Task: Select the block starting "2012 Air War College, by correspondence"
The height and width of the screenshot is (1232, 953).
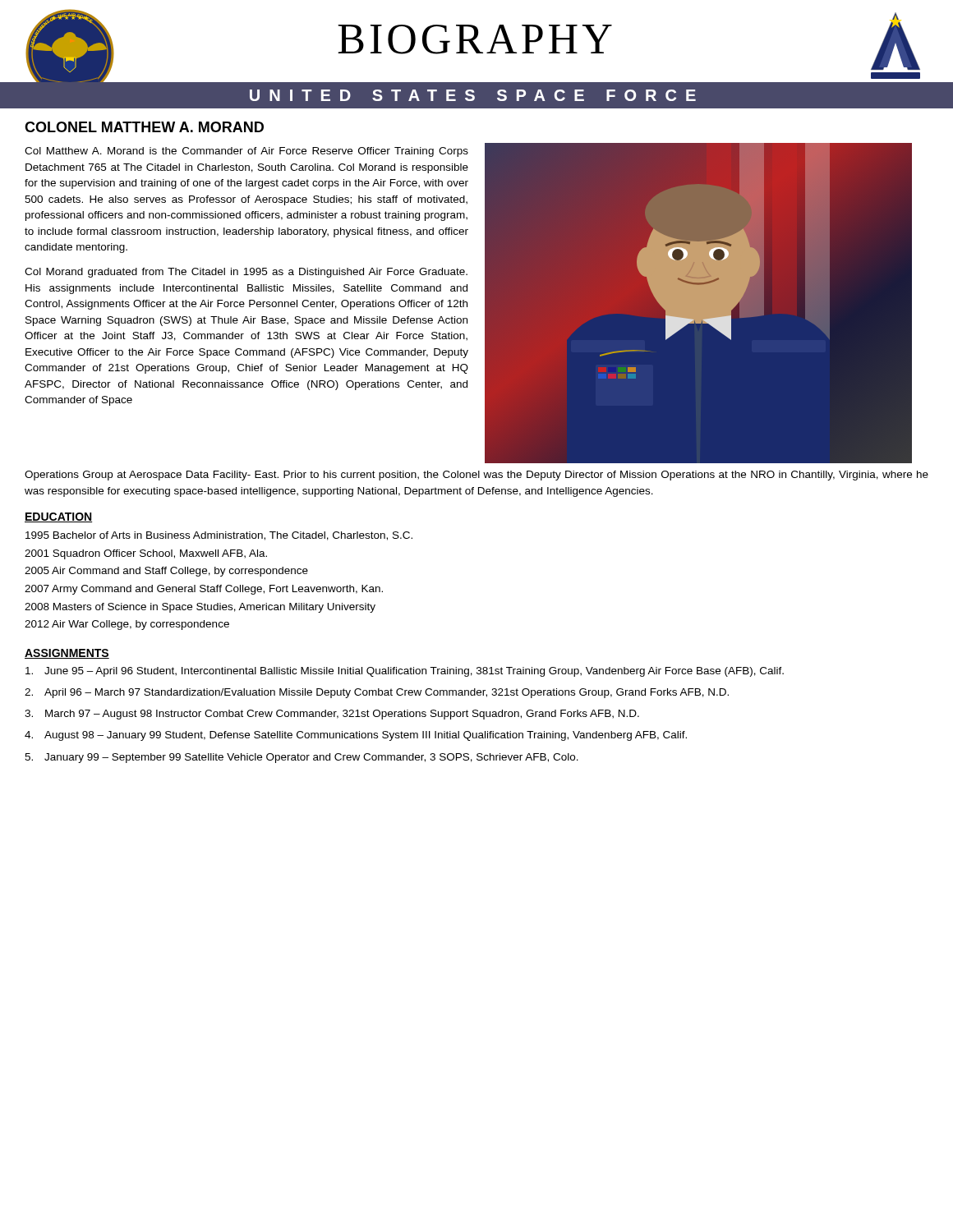Action: 127,624
